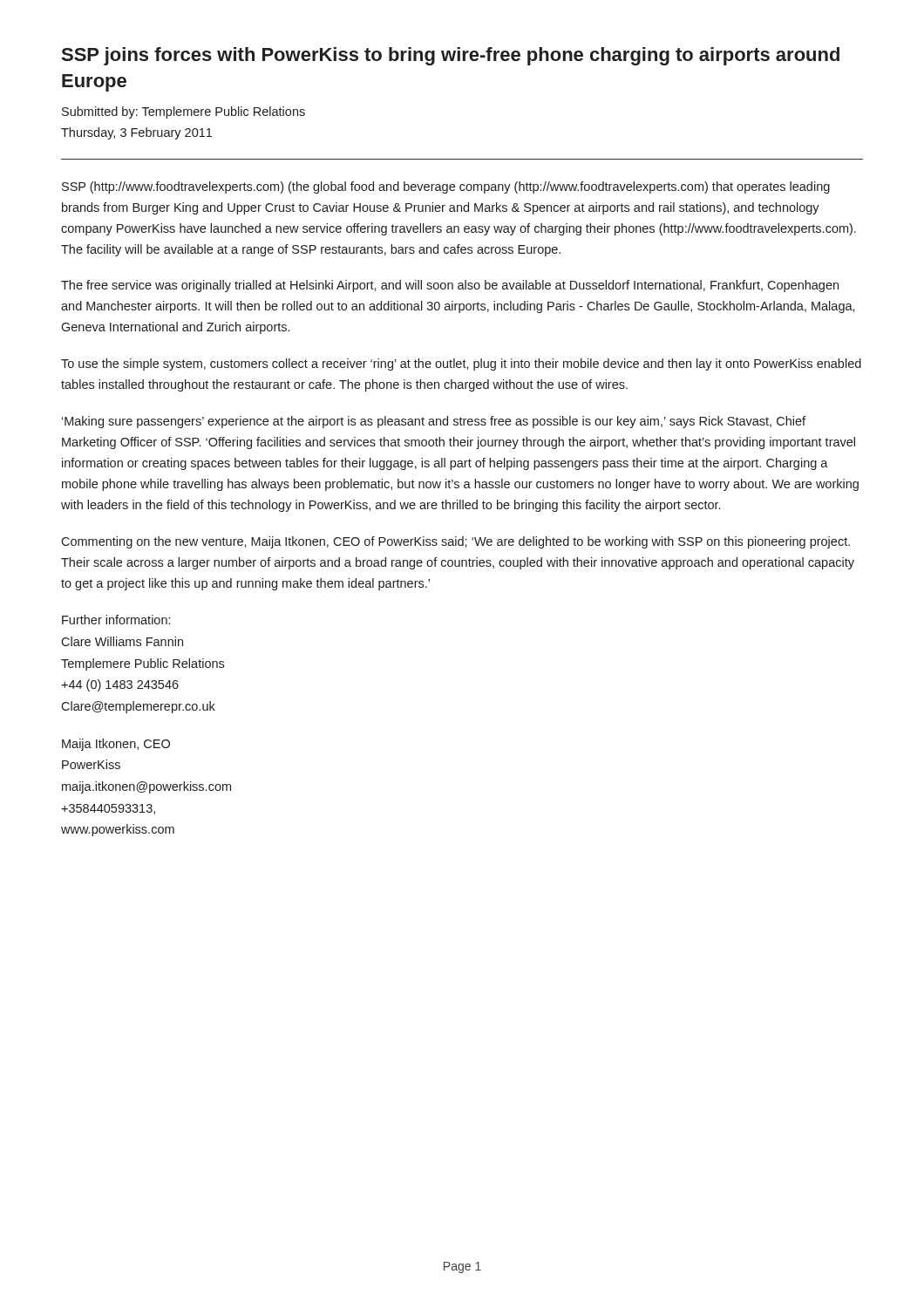Point to the block beginning "The free service was originally"
Viewport: 924px width, 1308px height.
(458, 306)
